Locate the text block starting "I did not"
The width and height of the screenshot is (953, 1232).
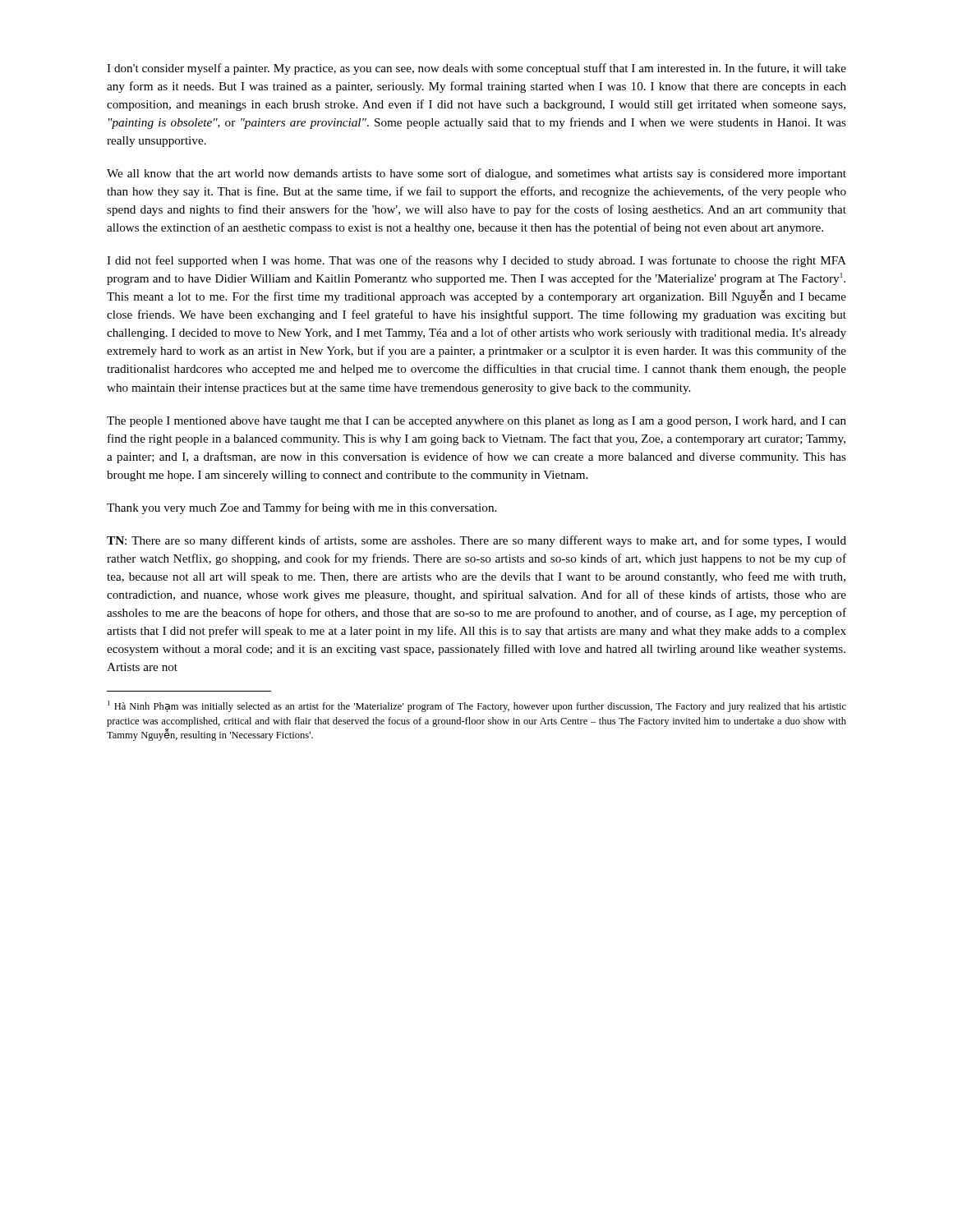point(476,324)
